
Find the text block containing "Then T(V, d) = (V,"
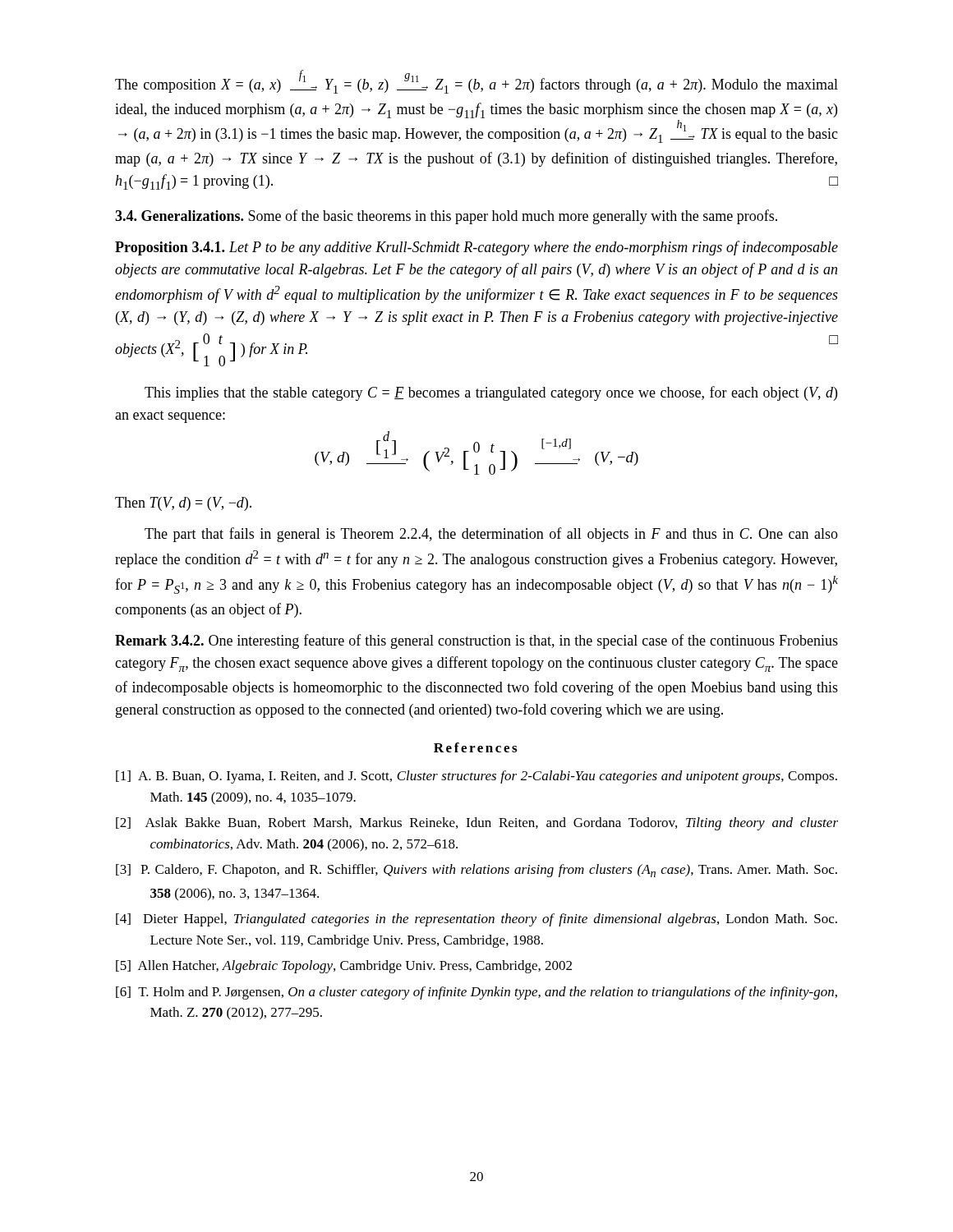pyautogui.click(x=183, y=504)
